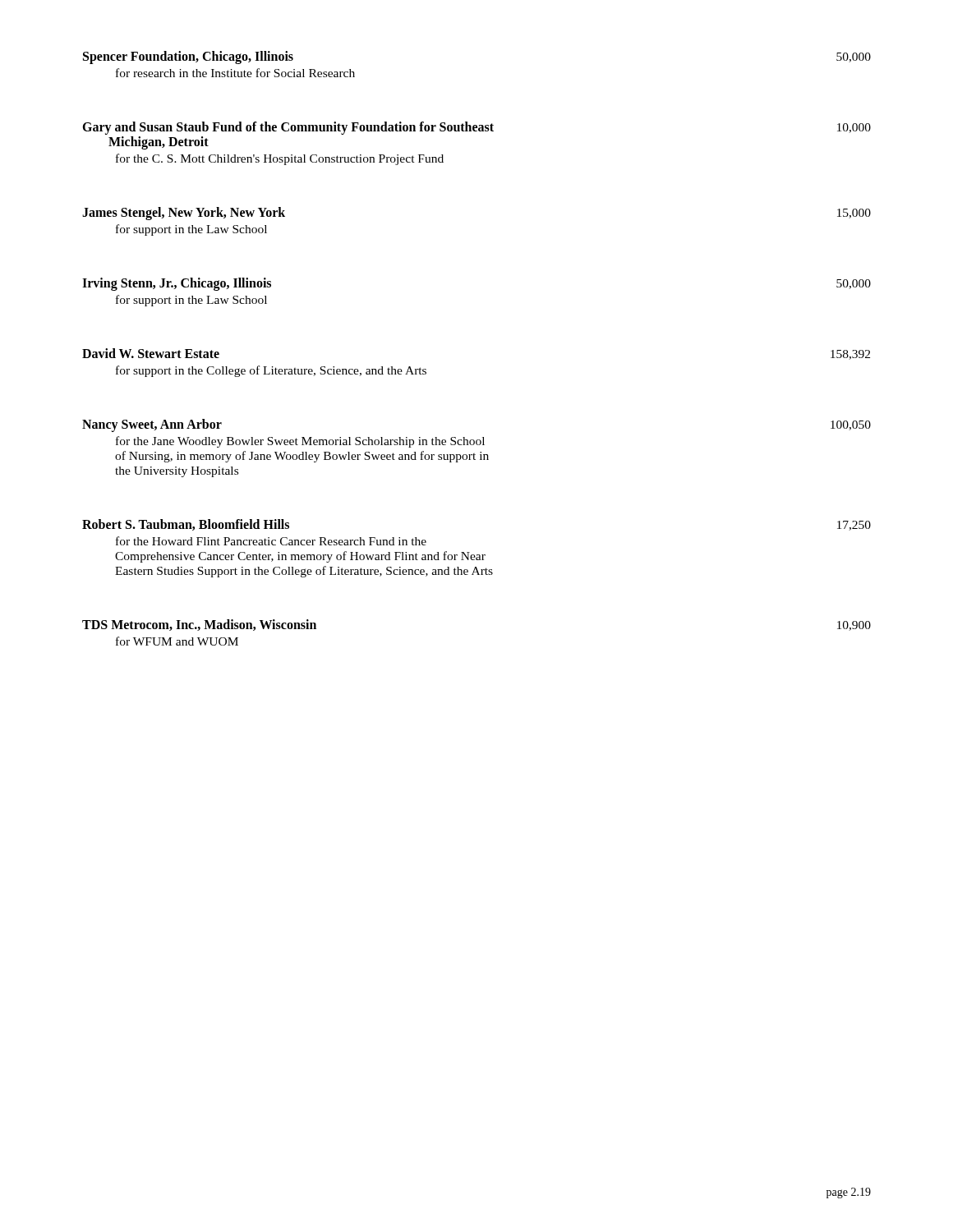Image resolution: width=953 pixels, height=1232 pixels.
Task: Point to the text block starting "David W. Stewart Estate for support in the"
Action: [x=143, y=354]
